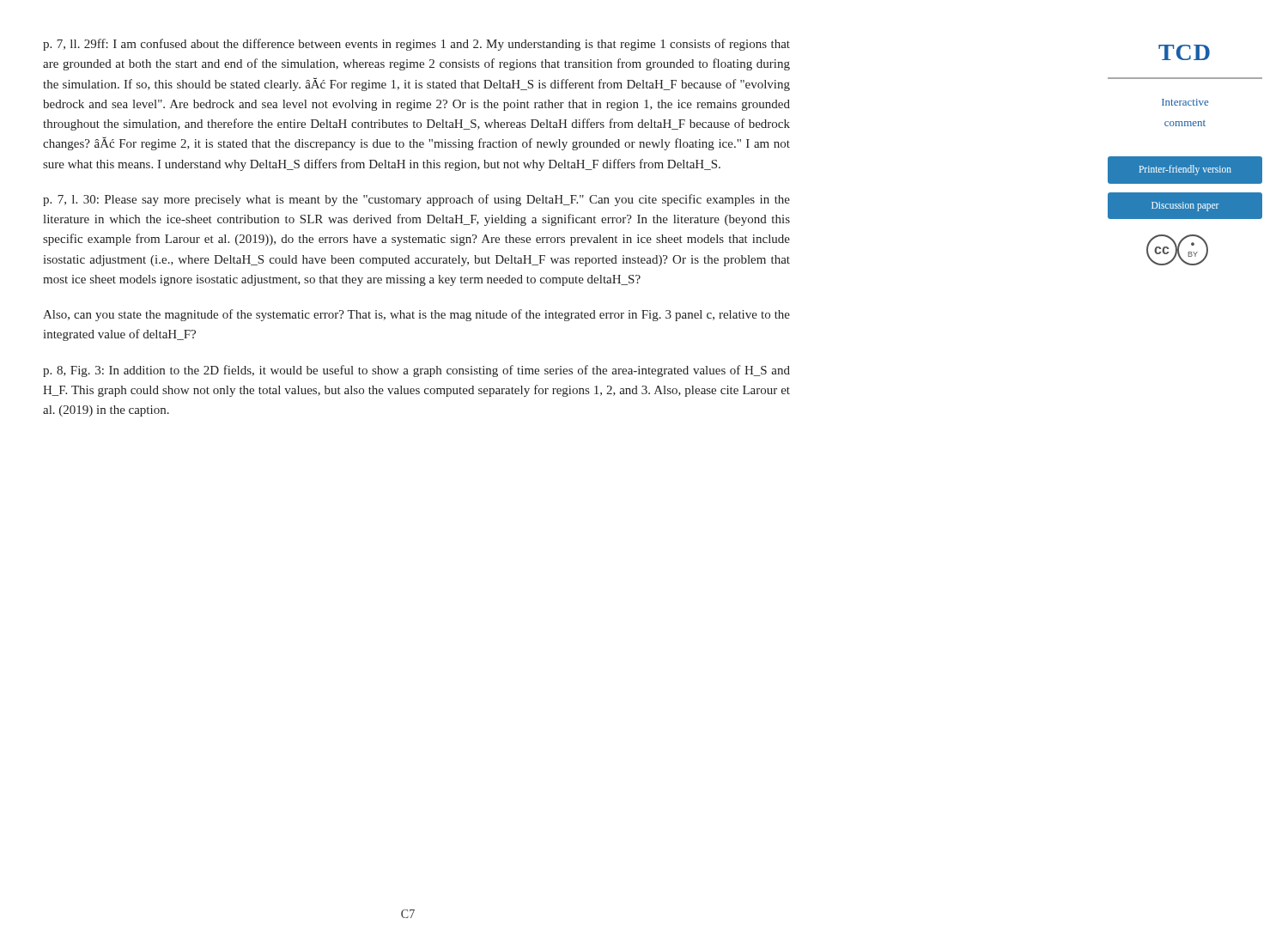
Task: Click on the logo
Action: (x=1185, y=253)
